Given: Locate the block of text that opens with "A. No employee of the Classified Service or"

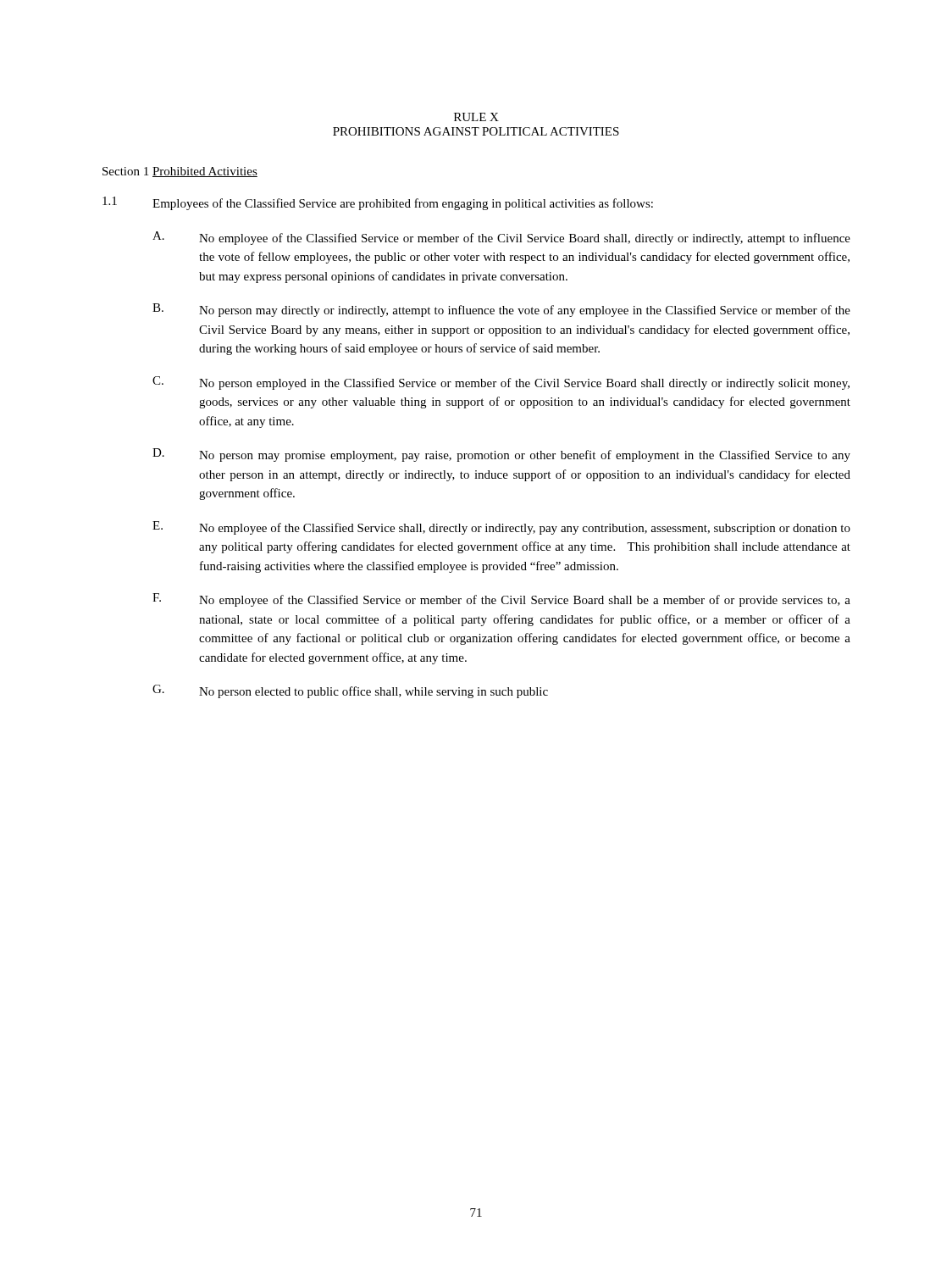Looking at the screenshot, I should (501, 257).
